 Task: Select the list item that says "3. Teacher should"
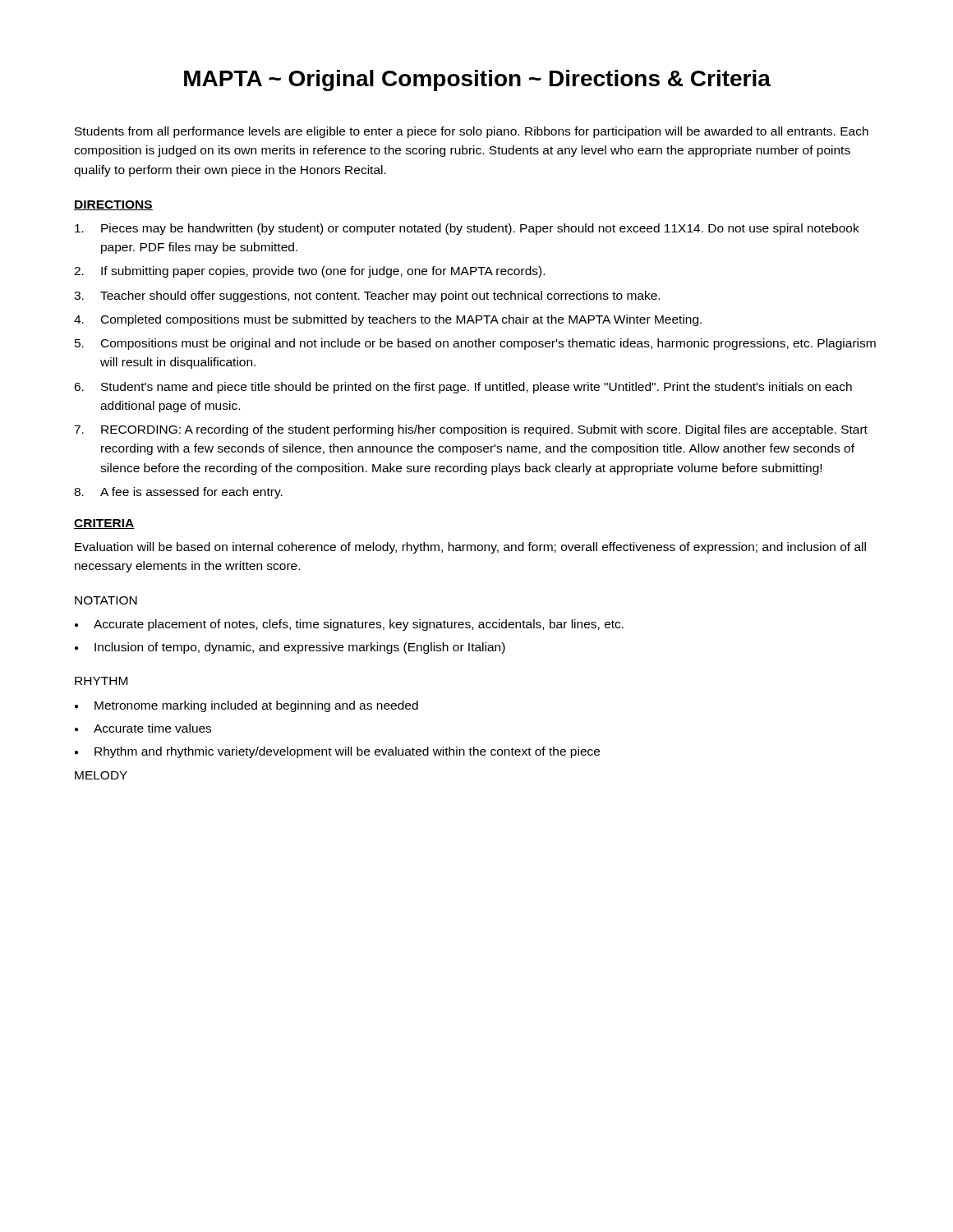coord(476,295)
